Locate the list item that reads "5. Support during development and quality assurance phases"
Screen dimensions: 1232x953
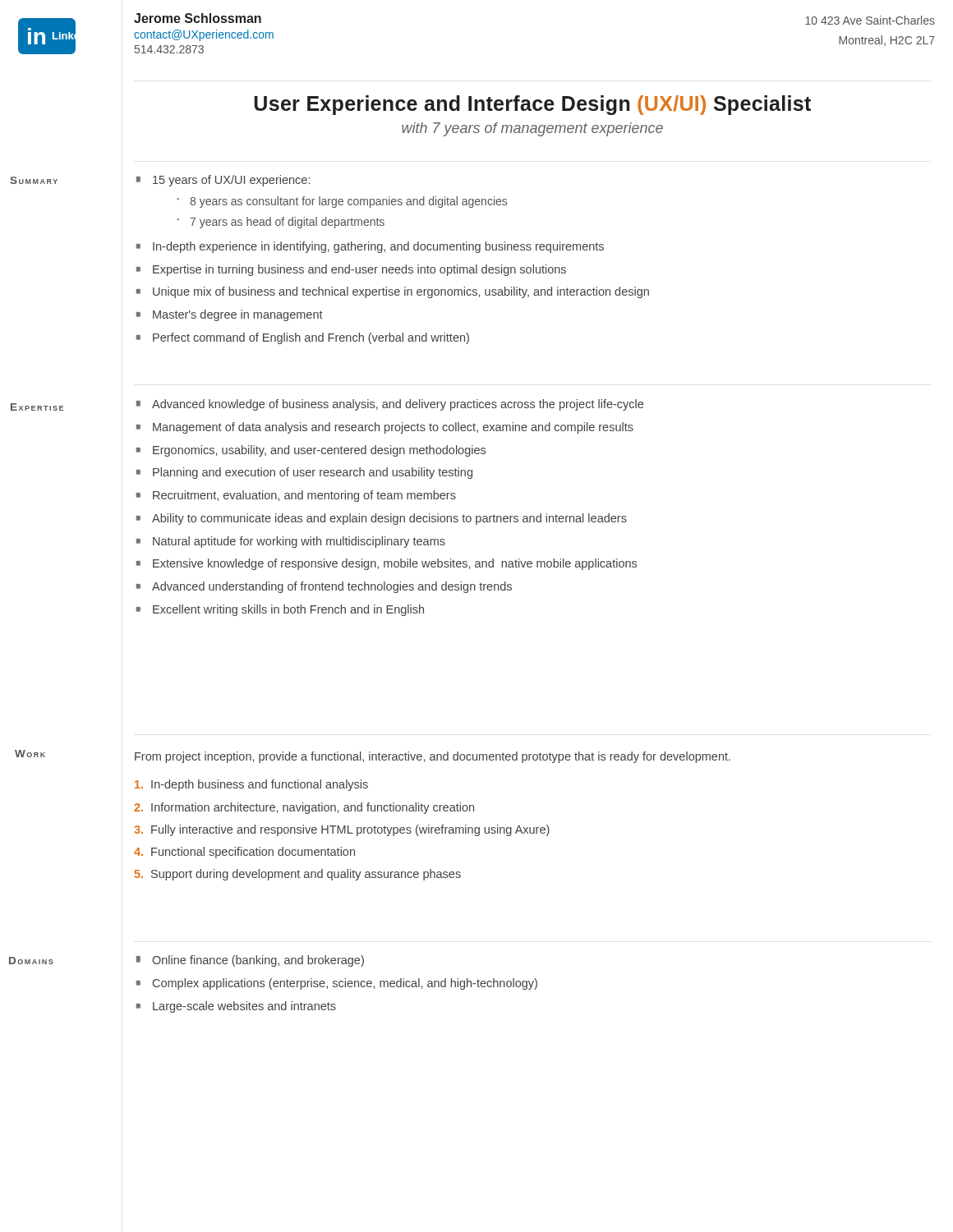(297, 874)
